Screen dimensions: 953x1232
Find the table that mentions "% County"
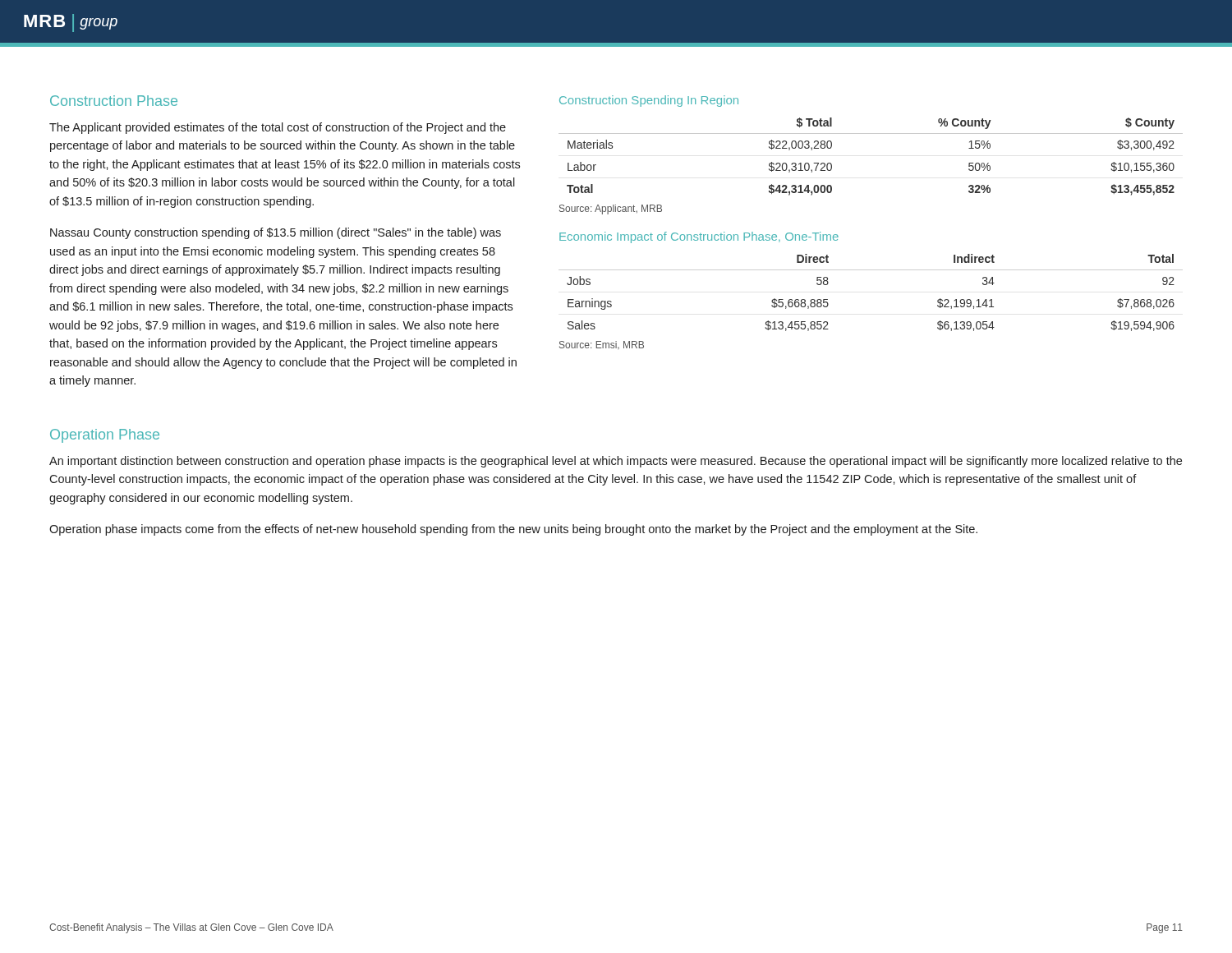click(871, 156)
